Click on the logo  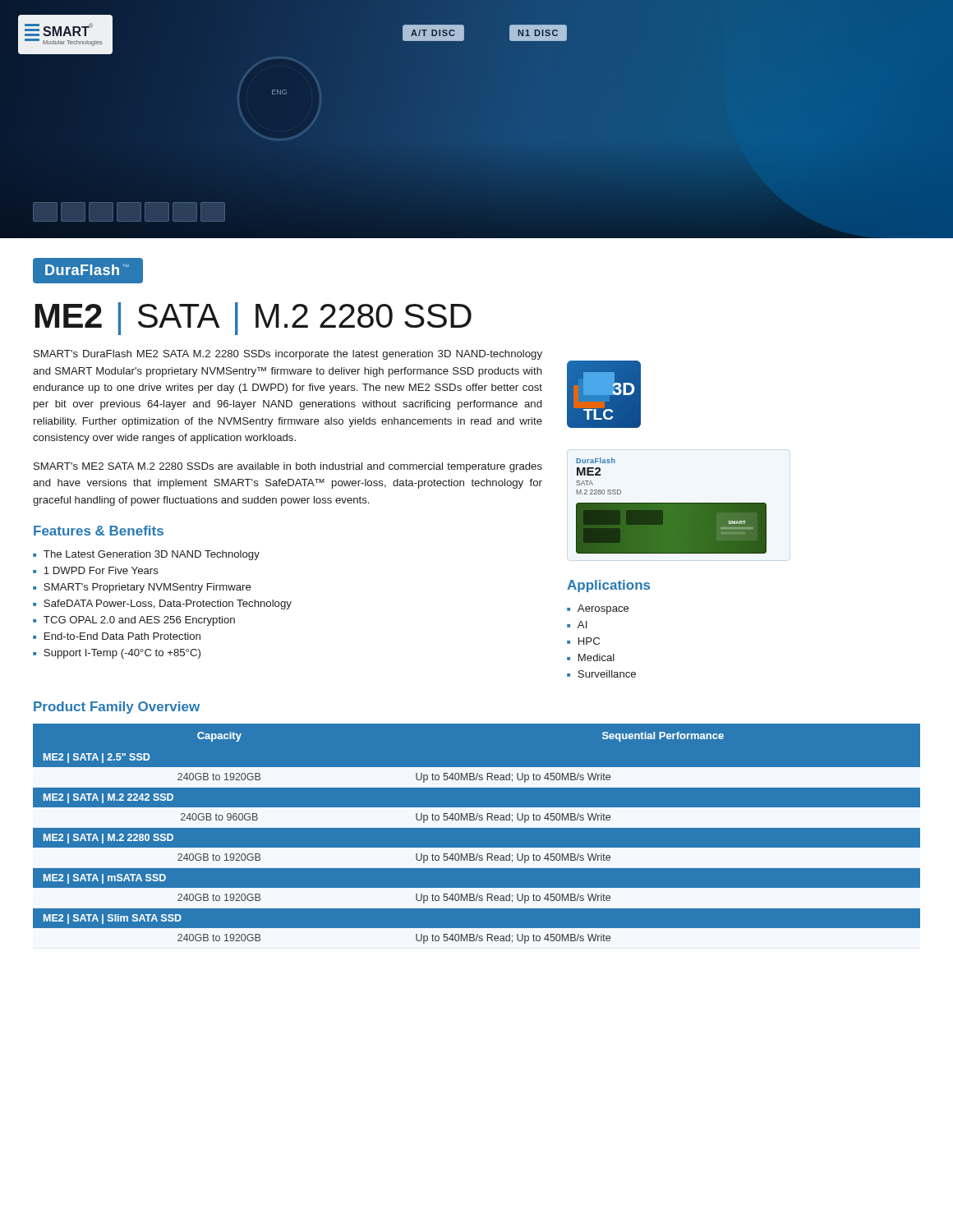(x=743, y=396)
